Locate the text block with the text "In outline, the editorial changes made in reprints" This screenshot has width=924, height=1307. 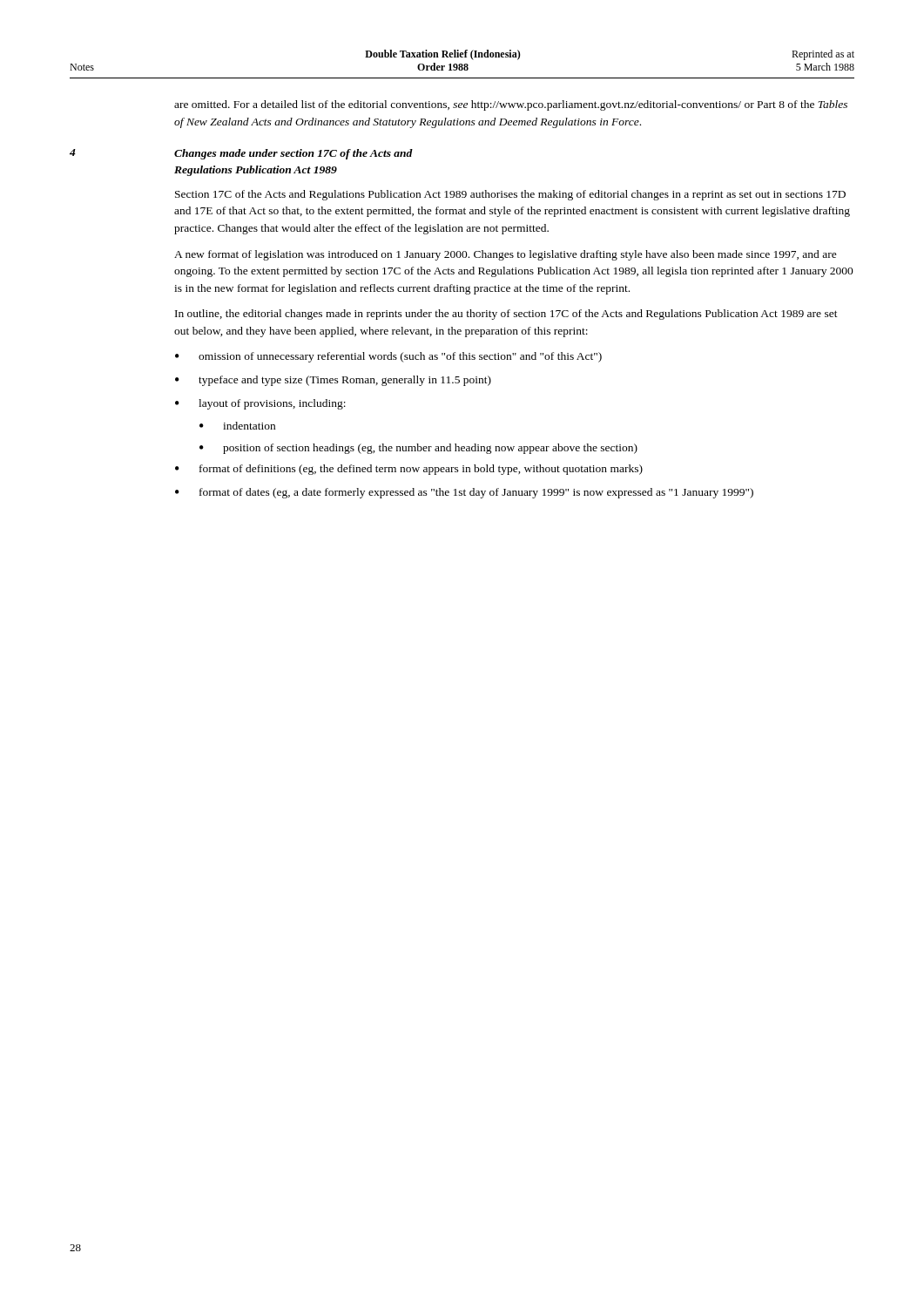[x=506, y=322]
